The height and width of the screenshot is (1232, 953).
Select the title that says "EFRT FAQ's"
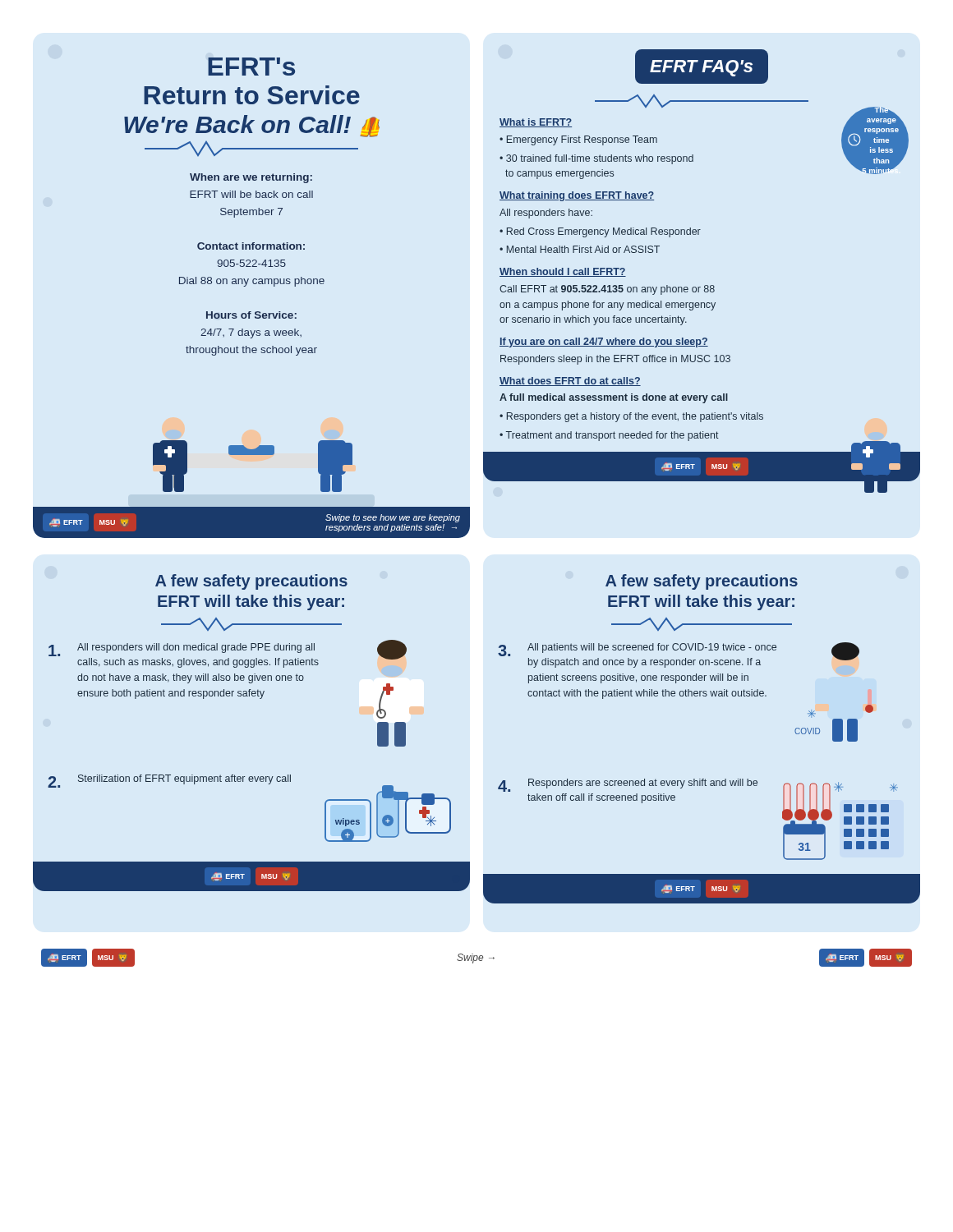point(702,66)
